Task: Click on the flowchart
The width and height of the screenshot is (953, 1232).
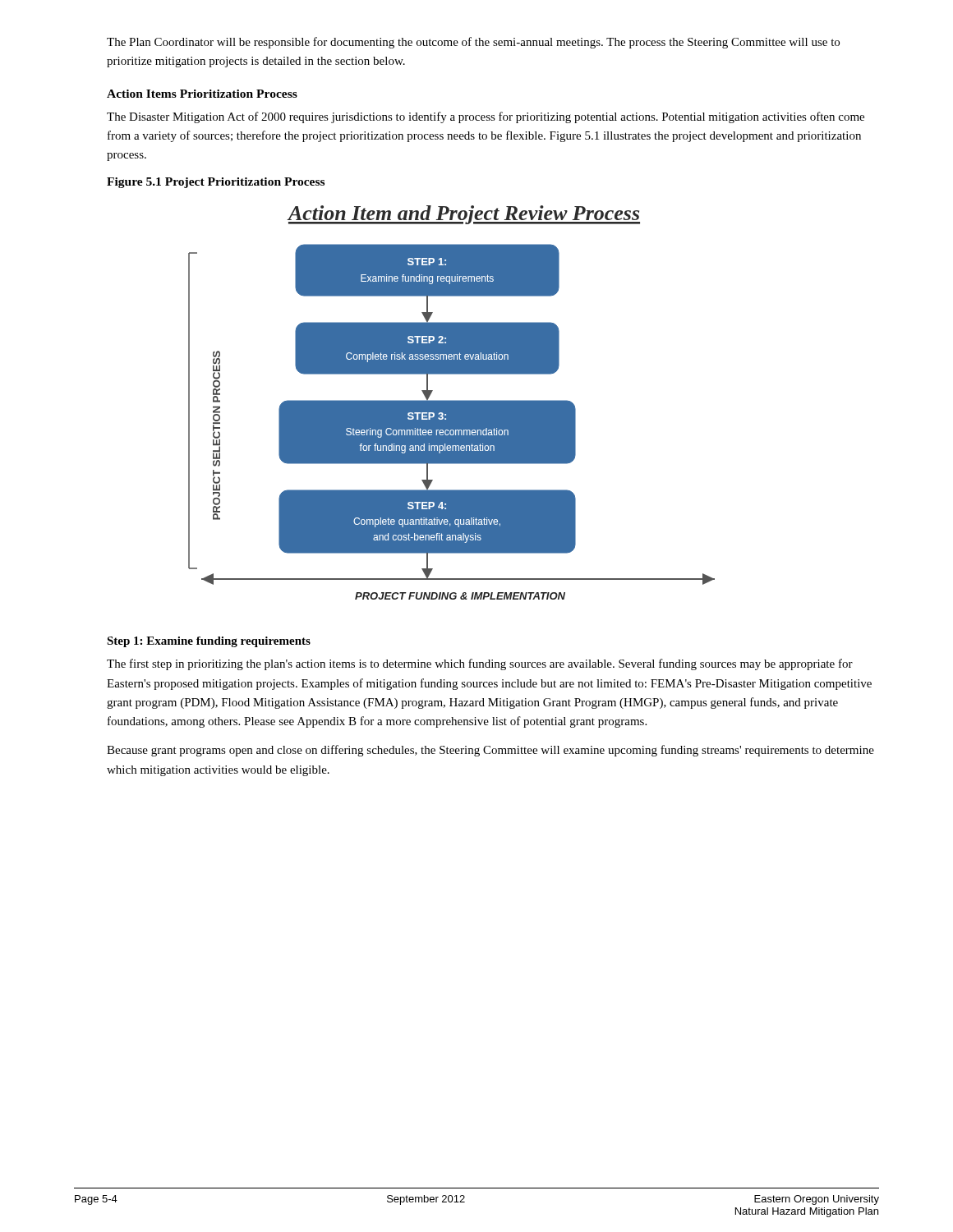Action: tap(493, 404)
